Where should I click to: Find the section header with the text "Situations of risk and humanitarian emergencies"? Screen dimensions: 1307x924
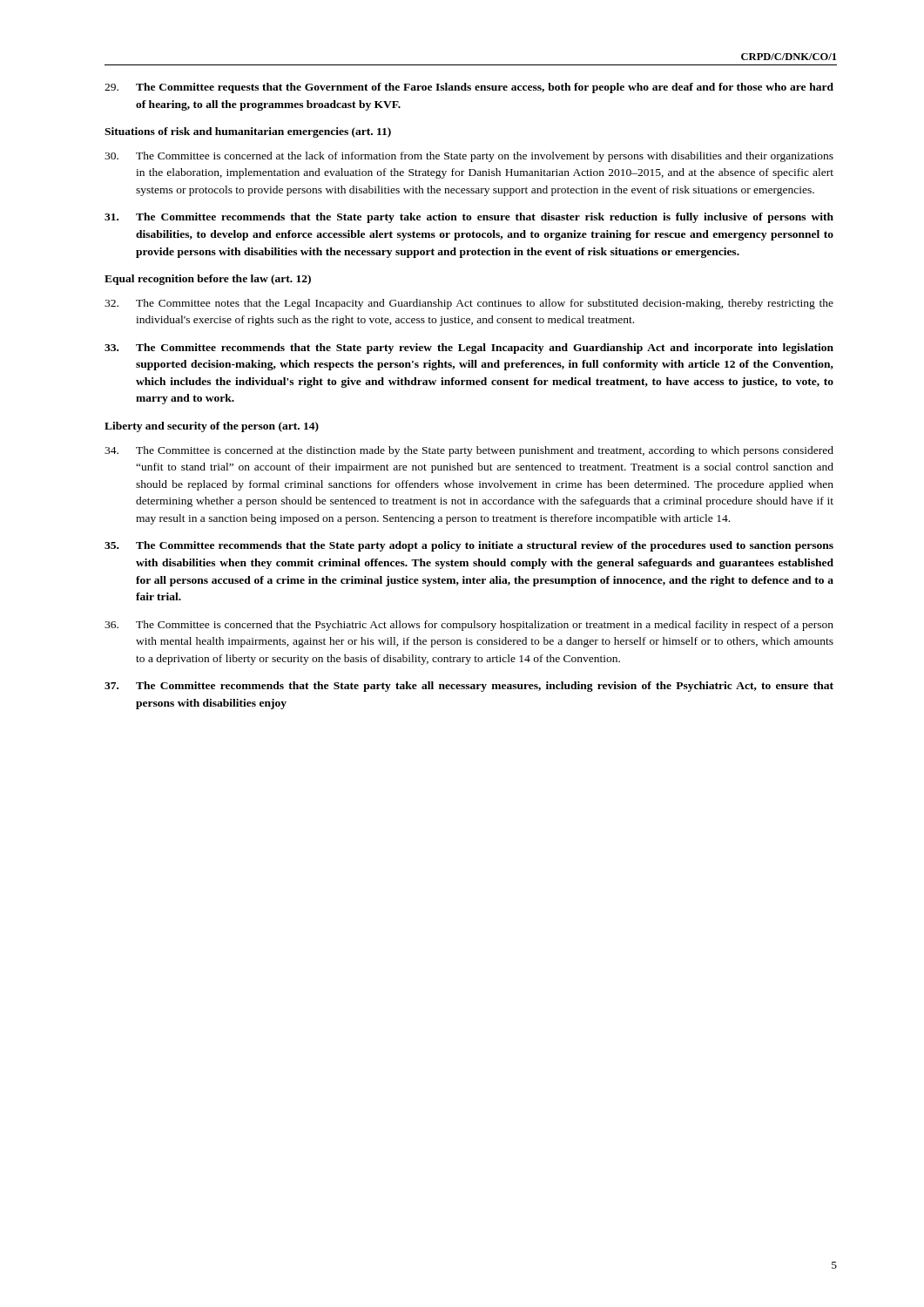click(x=248, y=131)
